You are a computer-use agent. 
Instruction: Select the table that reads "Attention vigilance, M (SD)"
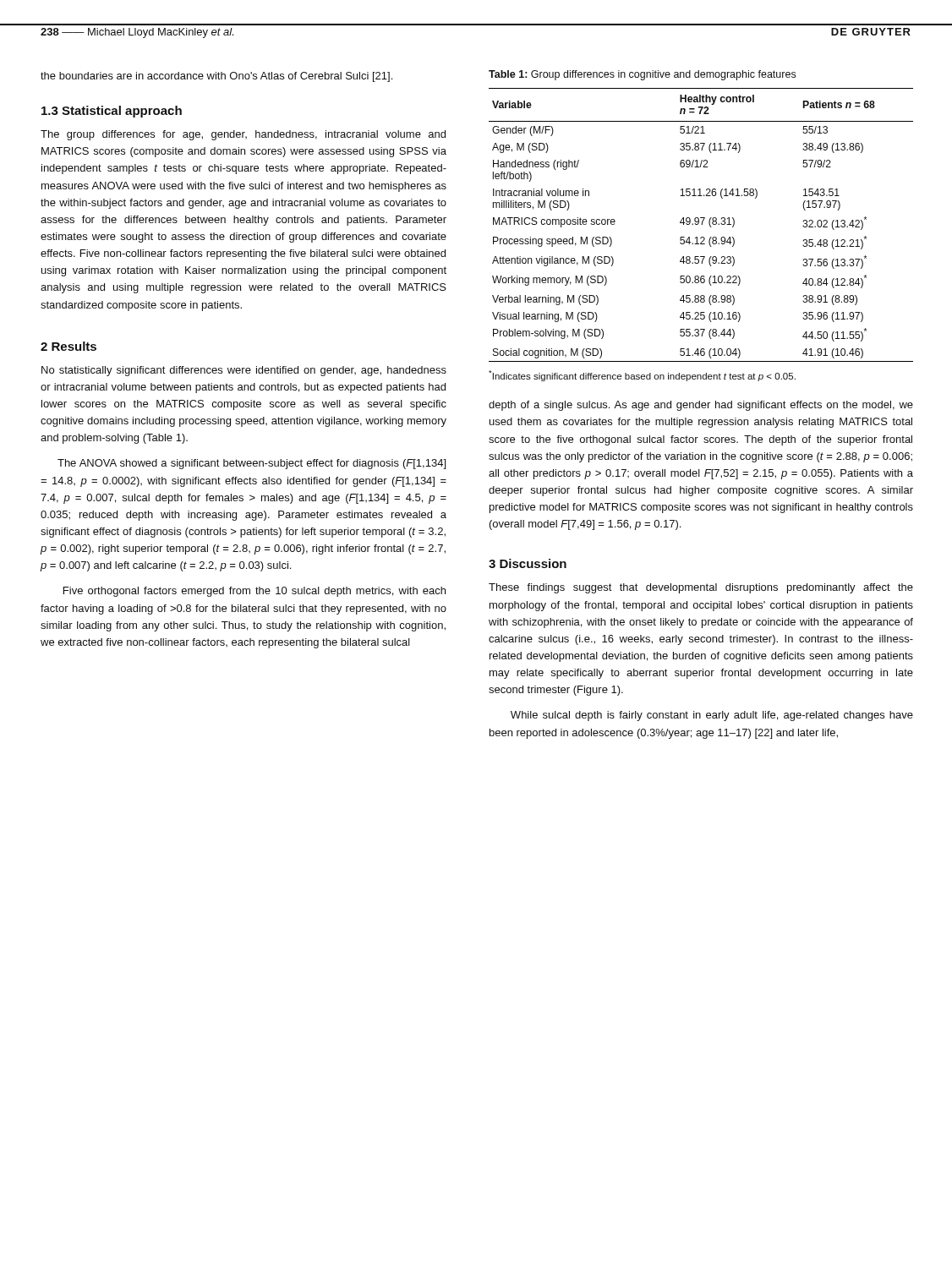point(701,225)
